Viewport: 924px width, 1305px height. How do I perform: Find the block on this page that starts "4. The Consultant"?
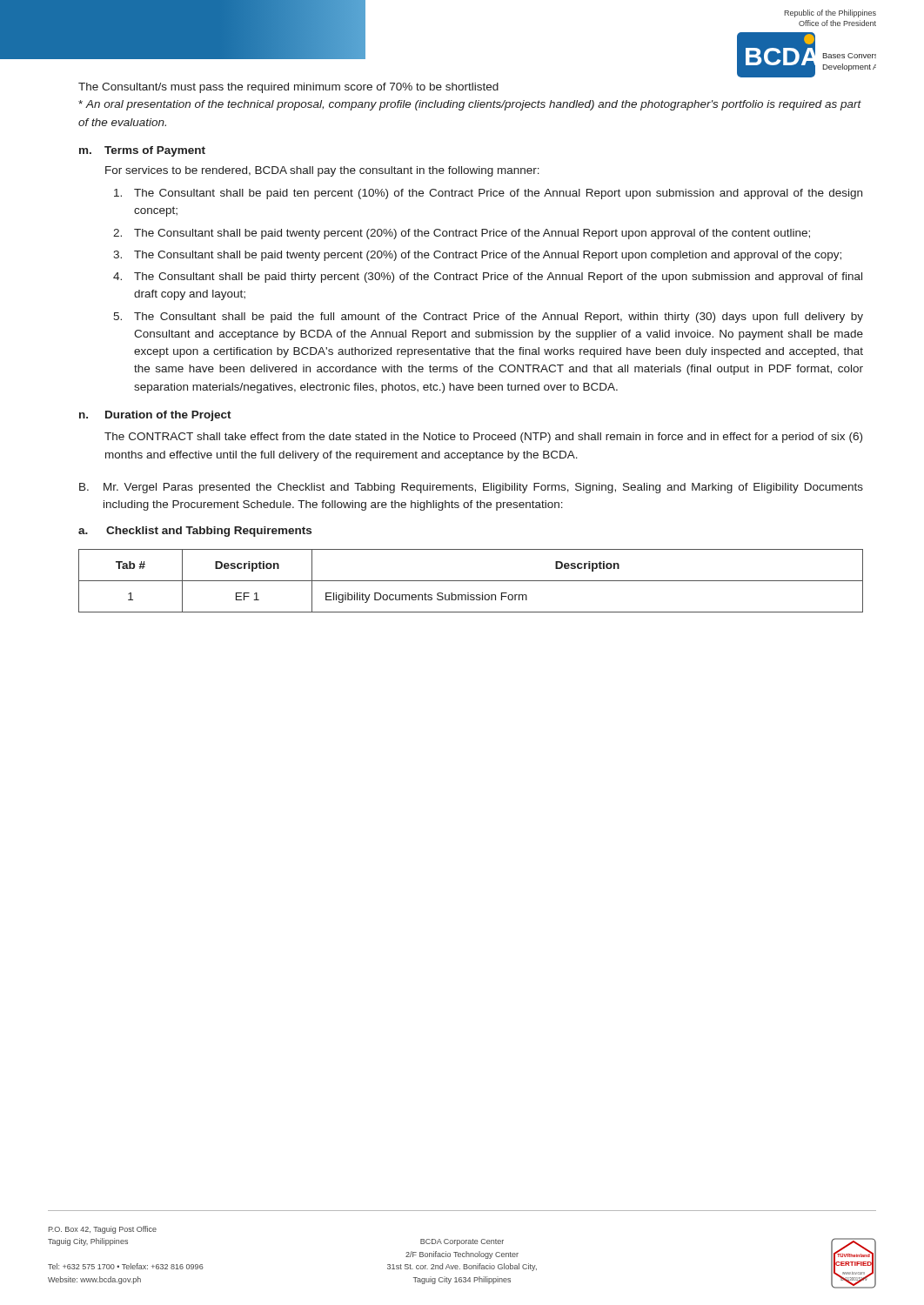coord(488,286)
